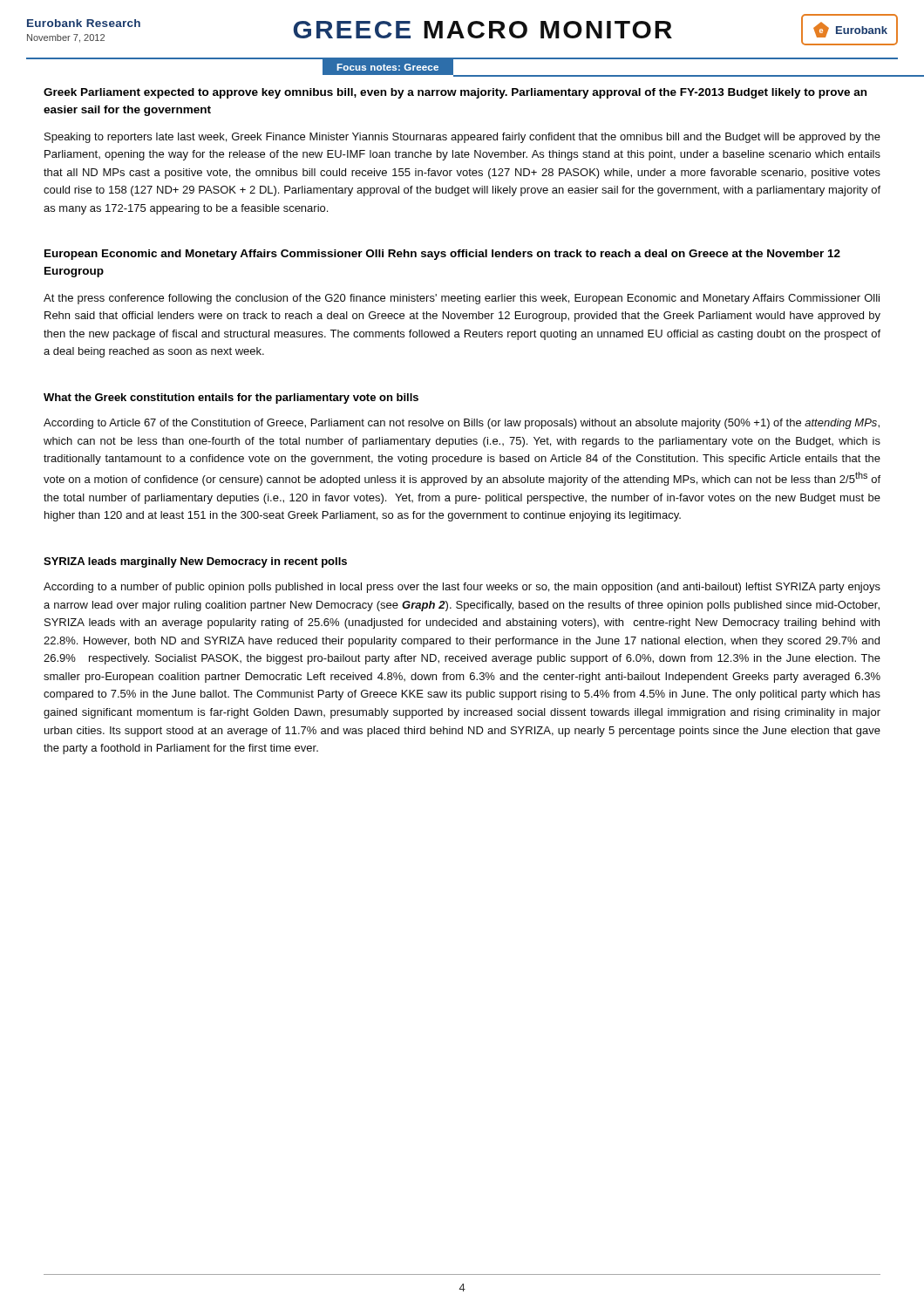Click on the text block with the text "According to Article 67"
The image size is (924, 1308).
click(x=462, y=469)
